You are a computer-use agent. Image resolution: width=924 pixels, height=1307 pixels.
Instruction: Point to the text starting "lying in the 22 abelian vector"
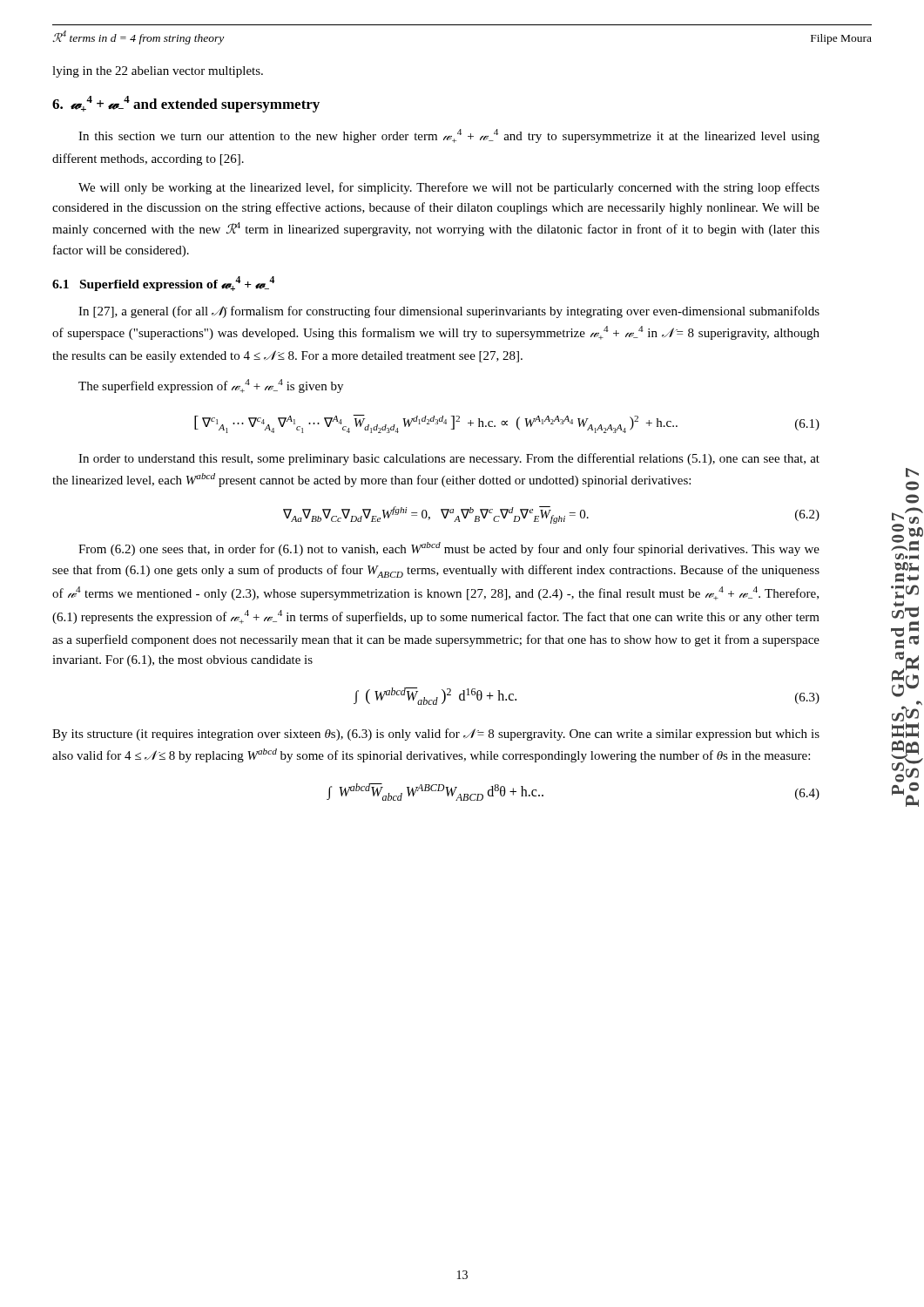click(158, 72)
